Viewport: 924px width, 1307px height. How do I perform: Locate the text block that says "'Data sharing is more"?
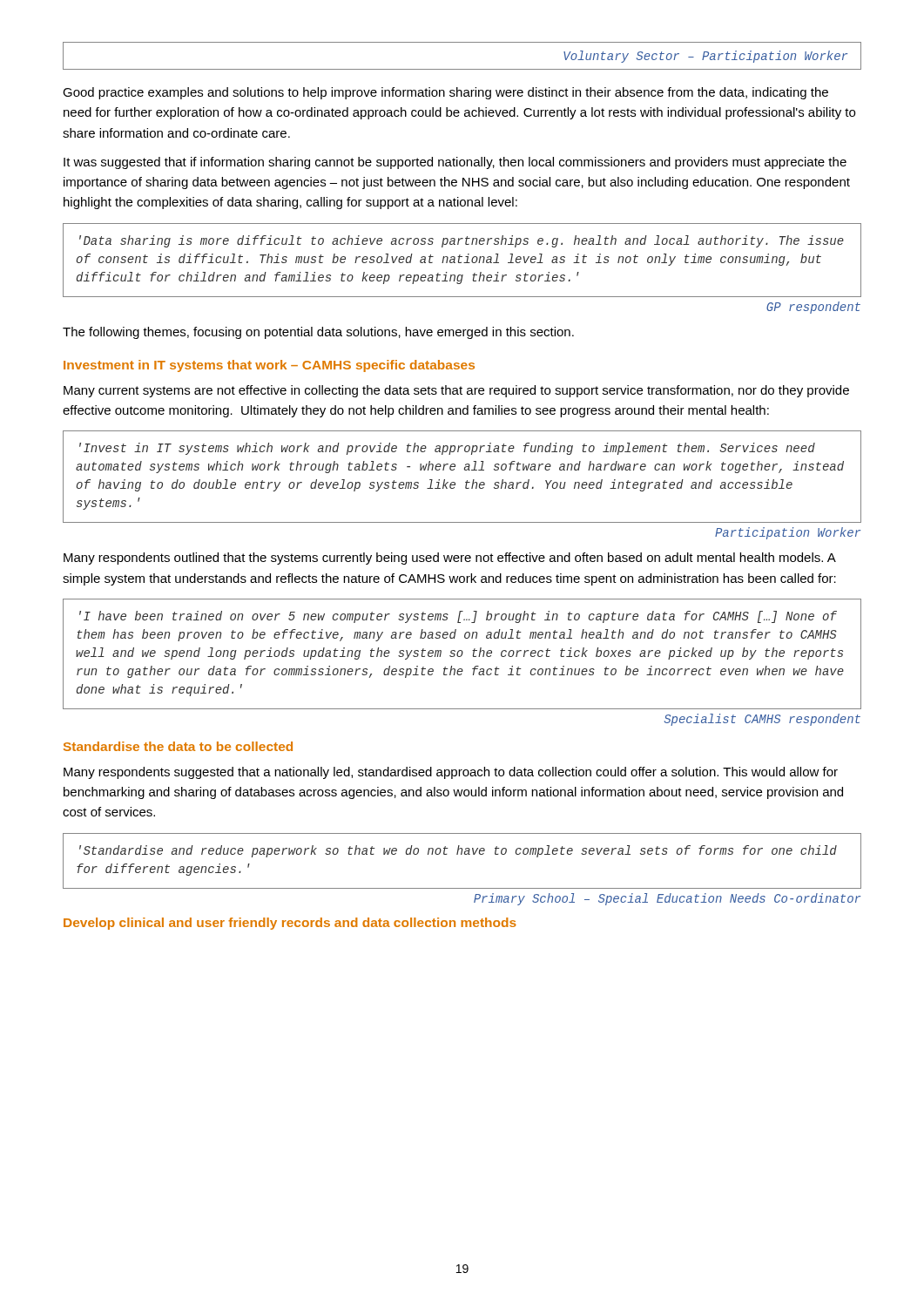[x=462, y=260]
